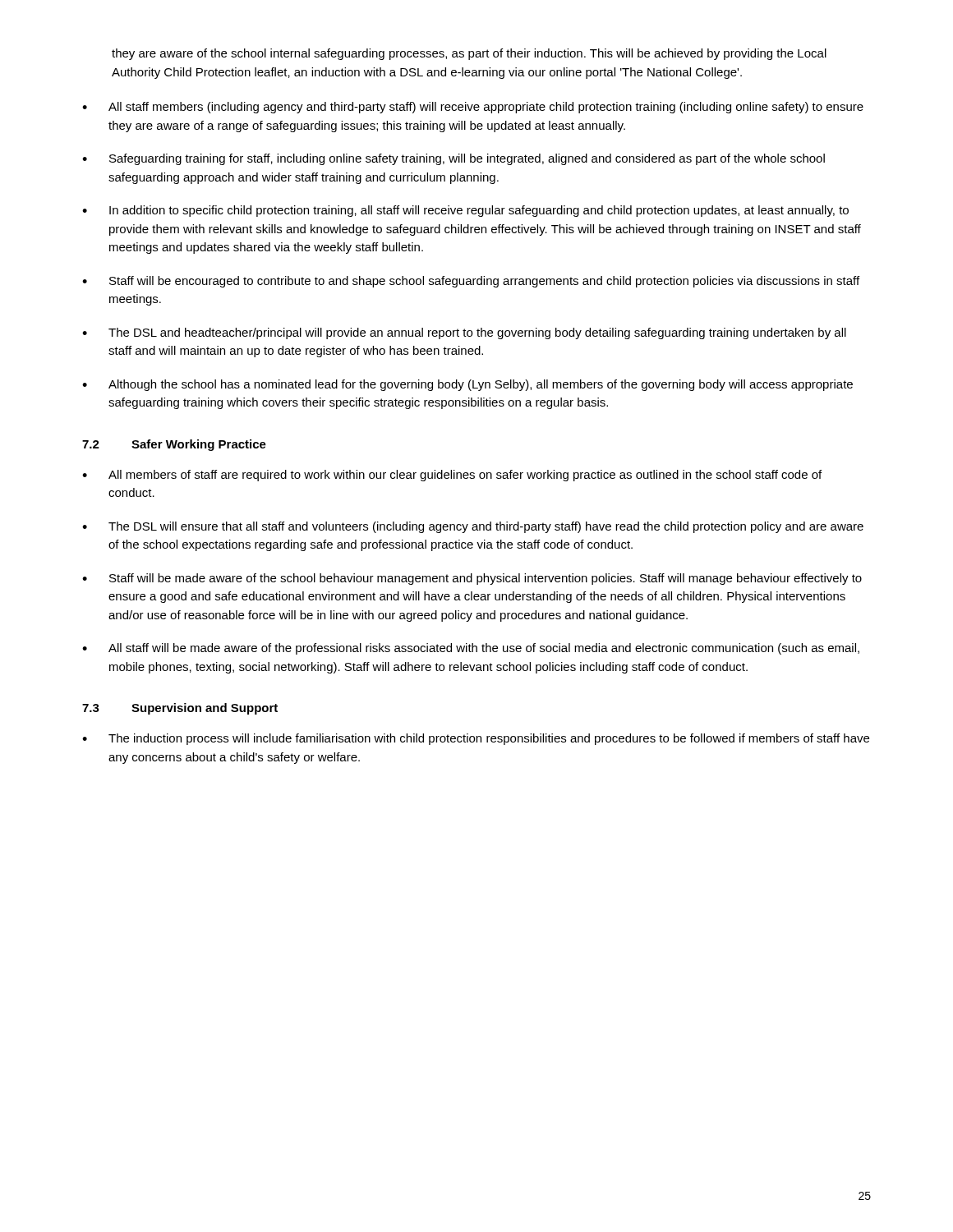Click the passage that begins "• Staff will be encouraged to contribute"
The height and width of the screenshot is (1232, 953).
coord(476,290)
